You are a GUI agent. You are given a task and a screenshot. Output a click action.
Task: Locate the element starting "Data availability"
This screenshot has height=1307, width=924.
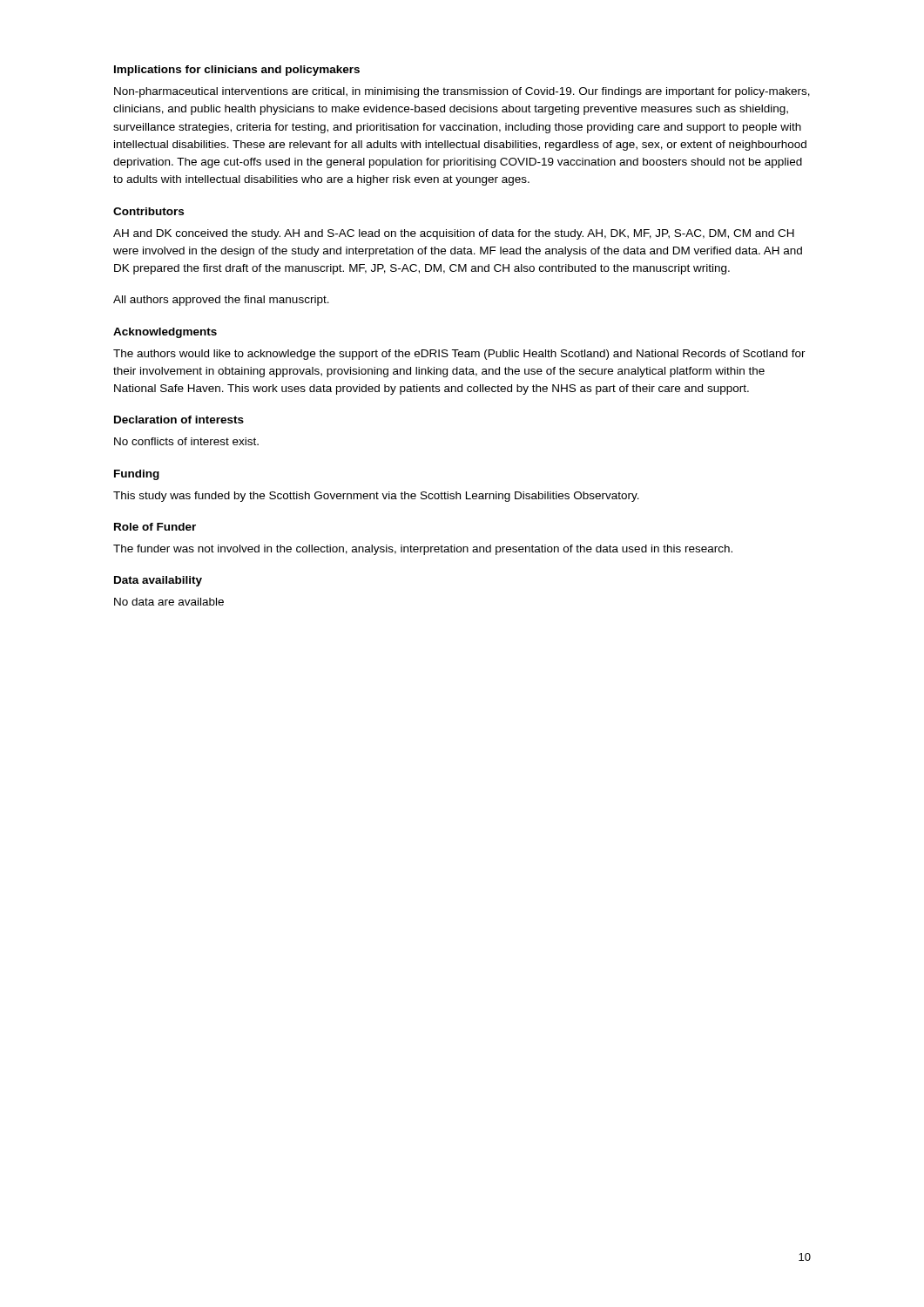click(x=158, y=580)
